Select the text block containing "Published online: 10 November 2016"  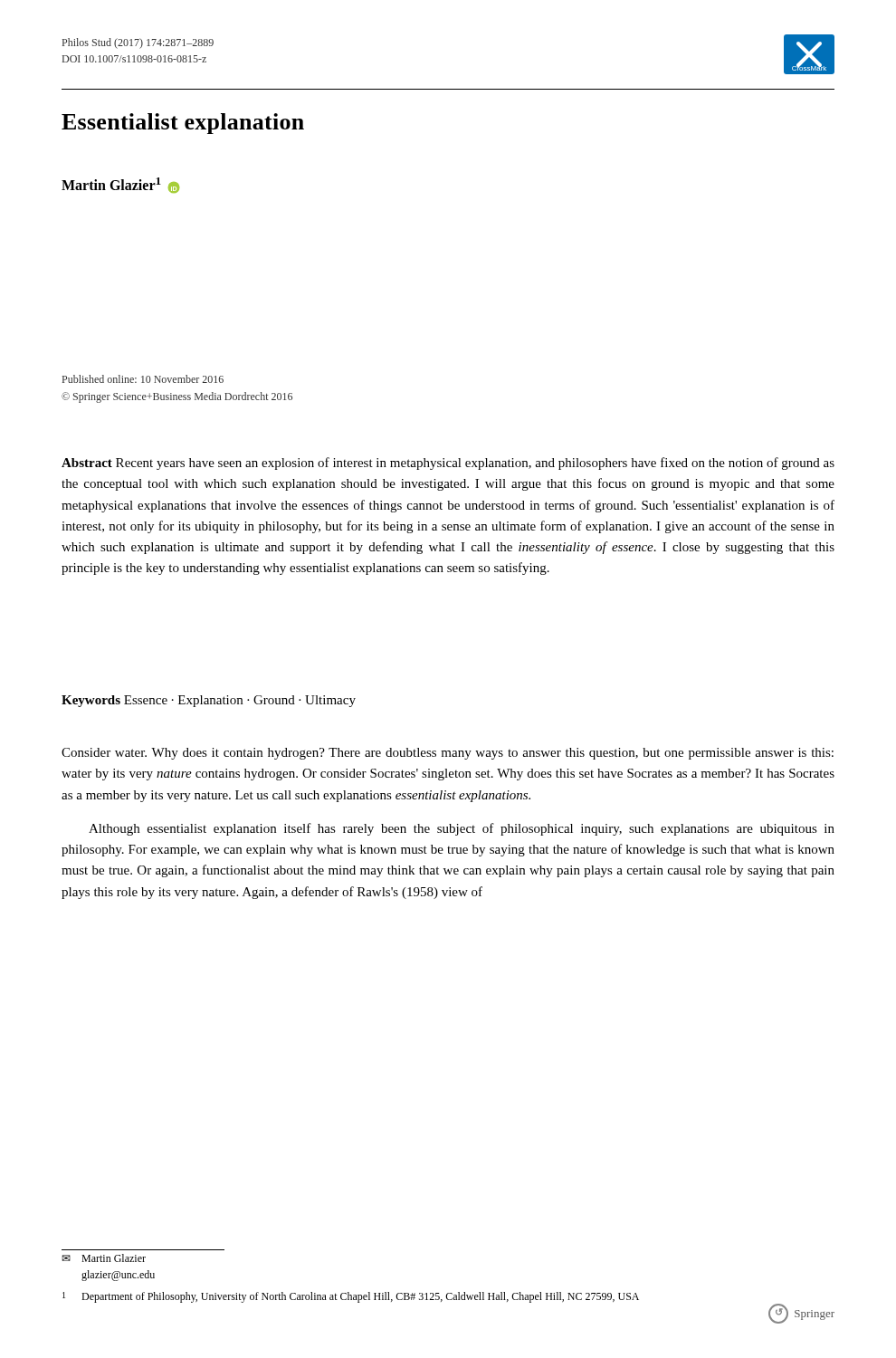(177, 388)
